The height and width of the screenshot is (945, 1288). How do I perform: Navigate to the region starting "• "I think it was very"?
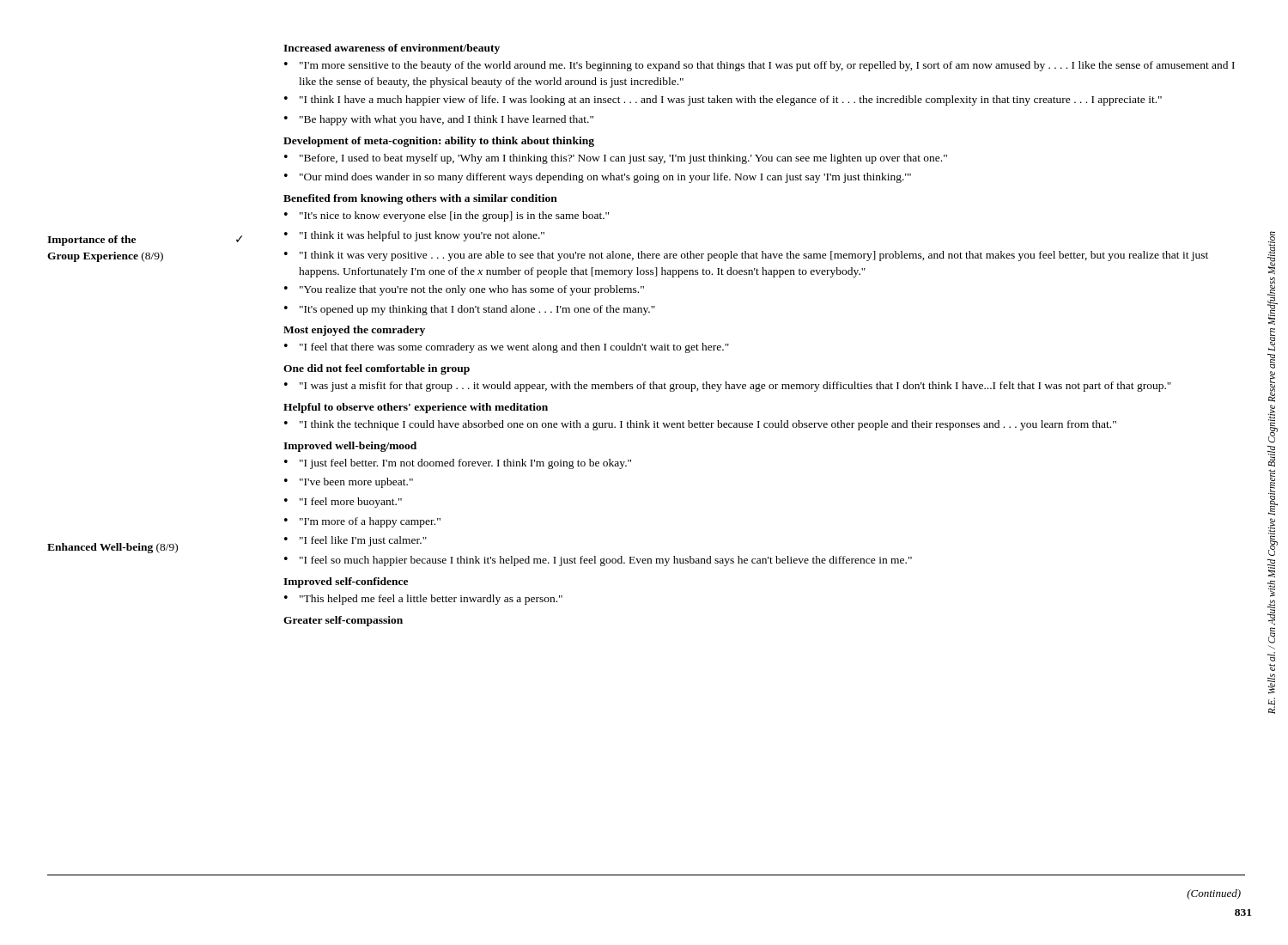pos(764,263)
